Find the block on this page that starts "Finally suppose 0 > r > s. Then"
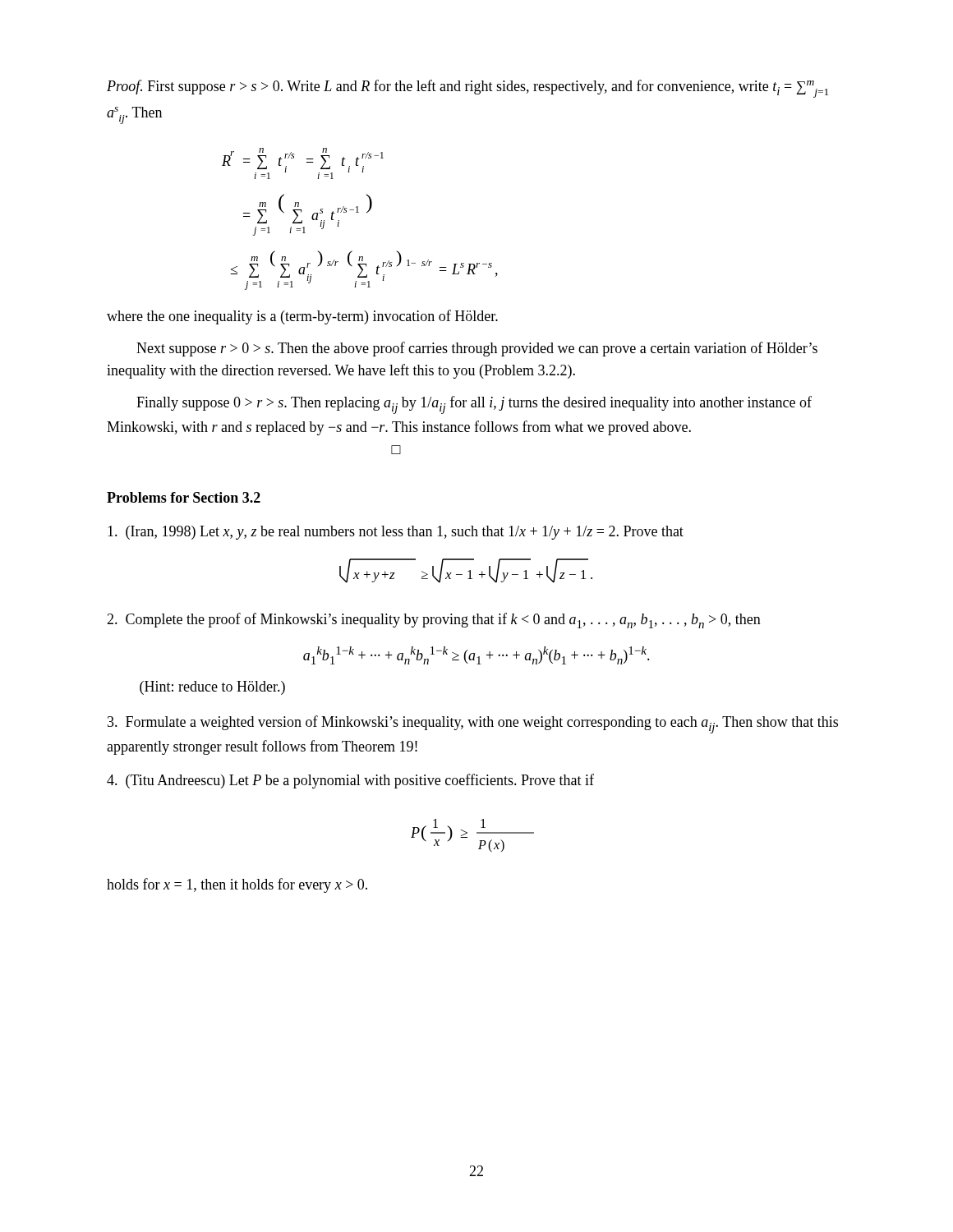The image size is (953, 1232). pyautogui.click(x=476, y=426)
